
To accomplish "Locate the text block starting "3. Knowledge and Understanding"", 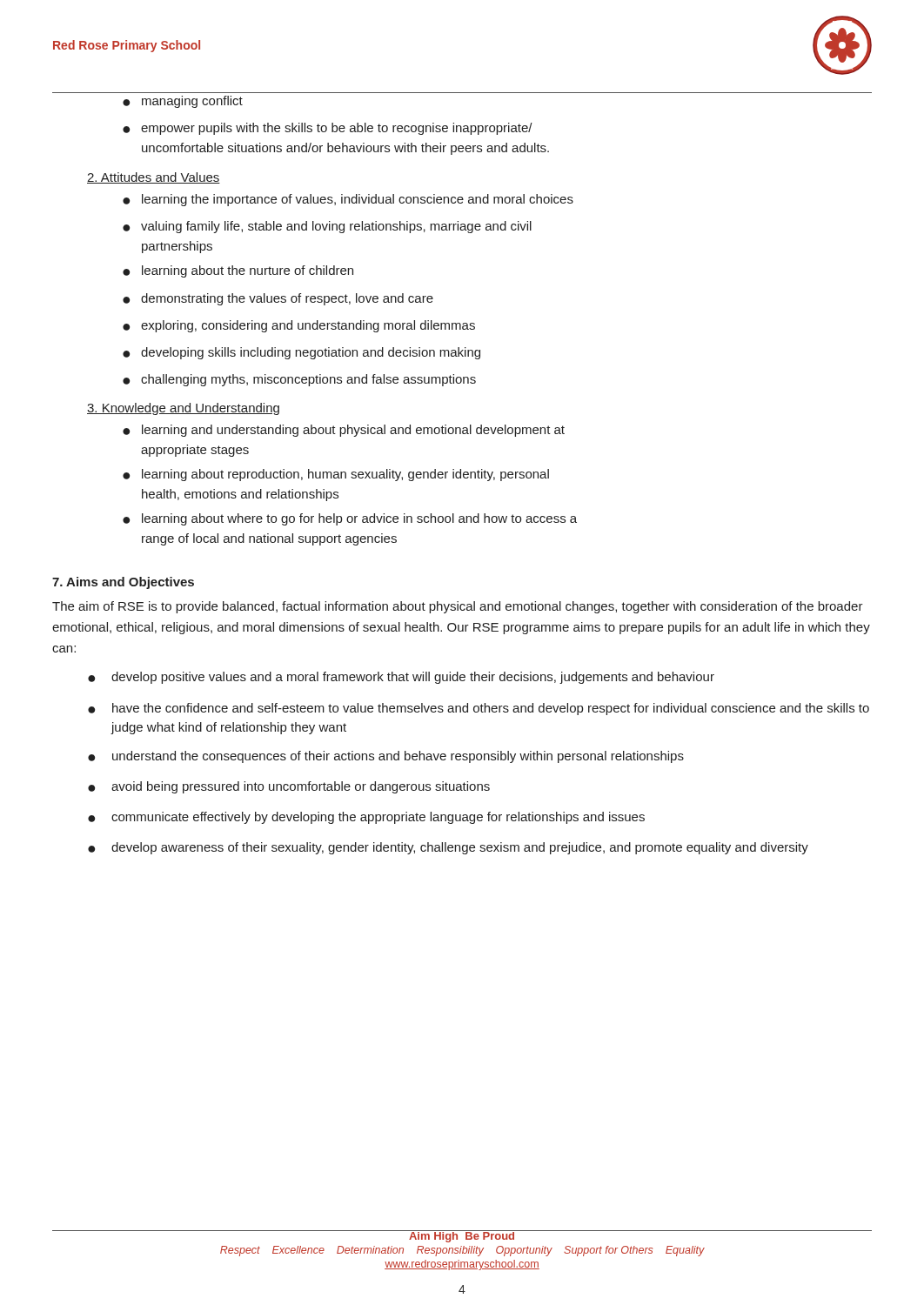I will pyautogui.click(x=184, y=408).
